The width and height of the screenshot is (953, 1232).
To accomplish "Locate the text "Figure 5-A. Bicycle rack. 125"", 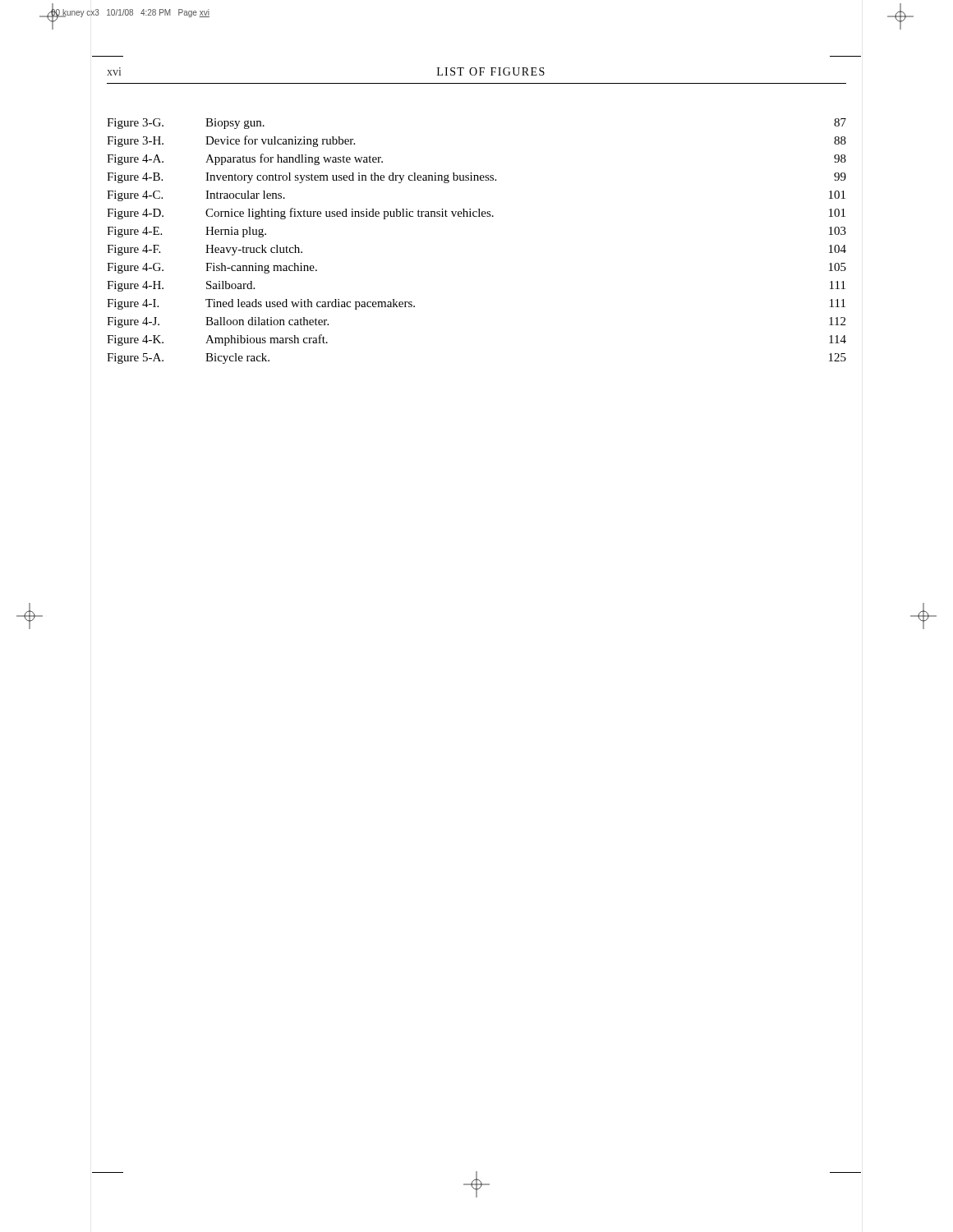I will click(134, 359).
